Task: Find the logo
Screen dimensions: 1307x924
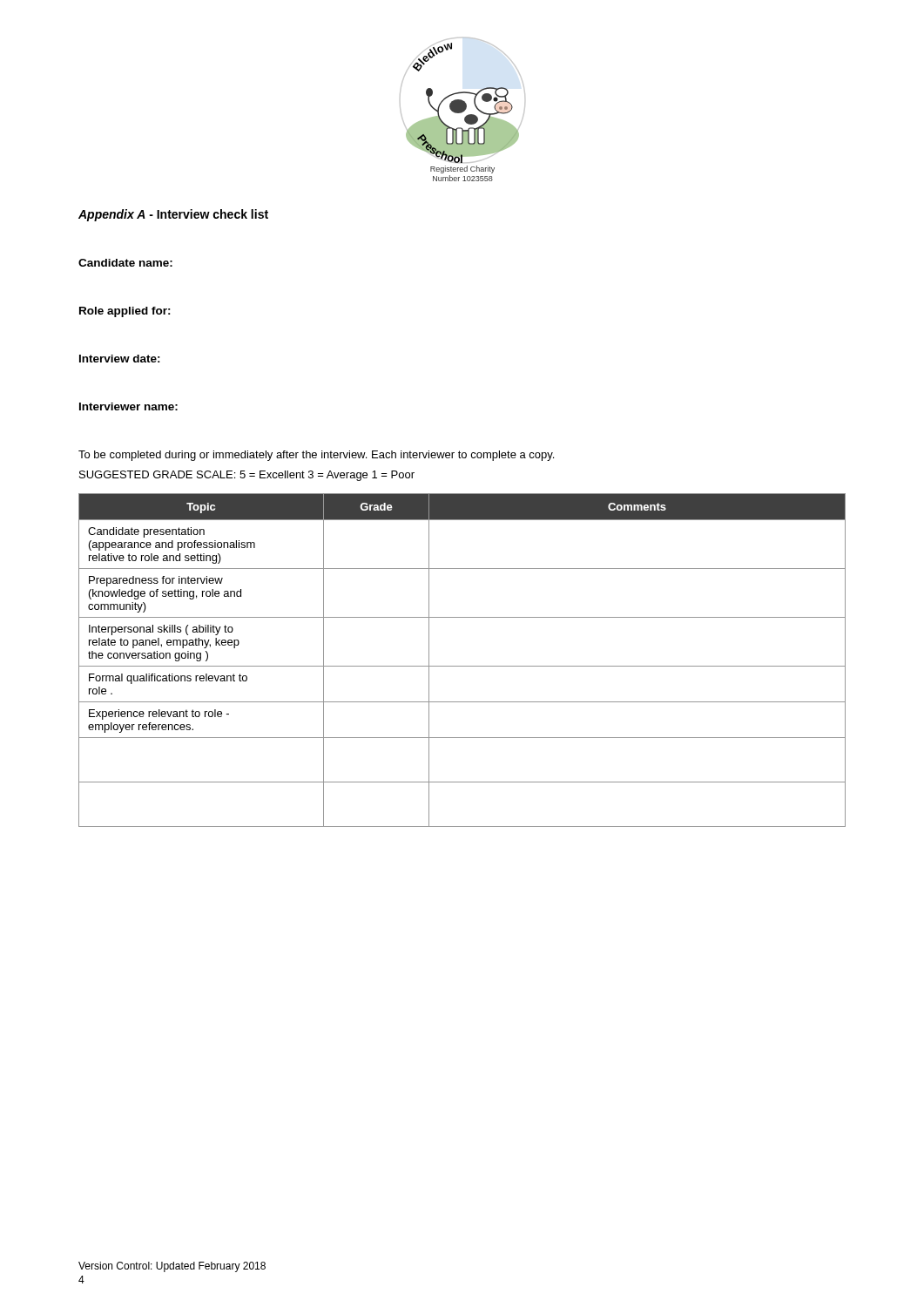Action: [462, 95]
